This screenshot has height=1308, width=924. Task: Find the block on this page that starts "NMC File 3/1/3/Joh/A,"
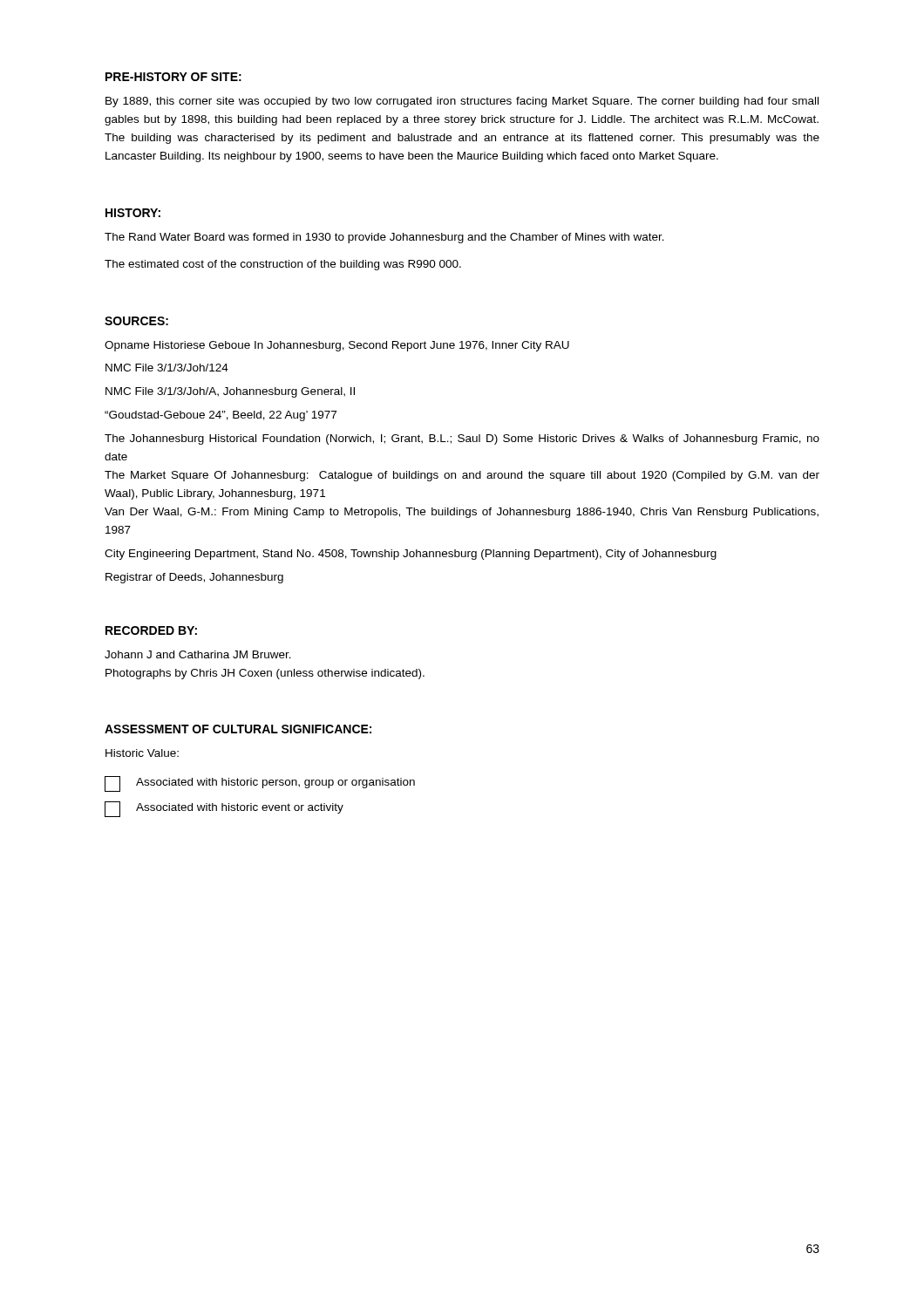[x=230, y=391]
